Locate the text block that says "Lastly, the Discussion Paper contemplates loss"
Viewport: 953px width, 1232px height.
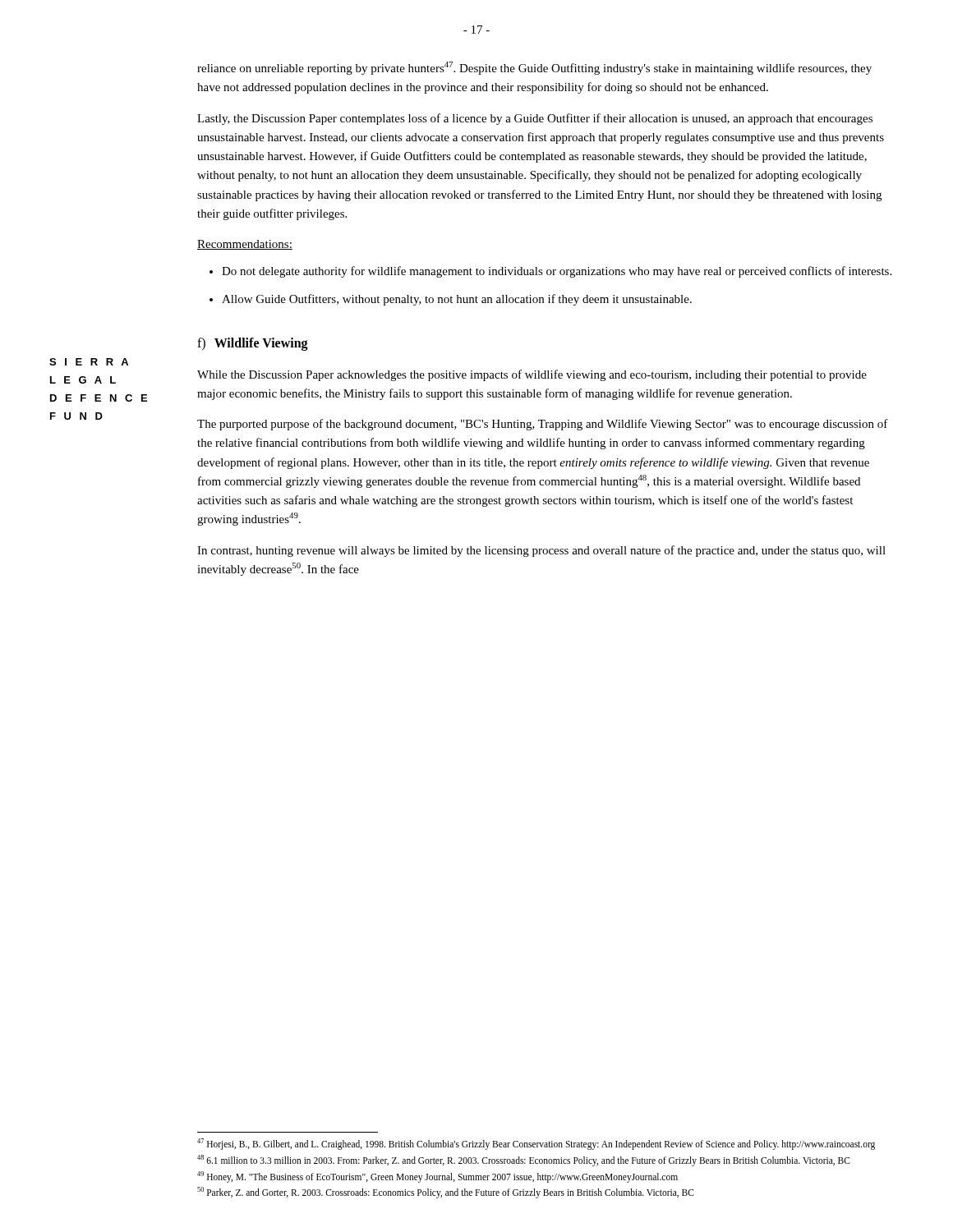click(x=545, y=166)
